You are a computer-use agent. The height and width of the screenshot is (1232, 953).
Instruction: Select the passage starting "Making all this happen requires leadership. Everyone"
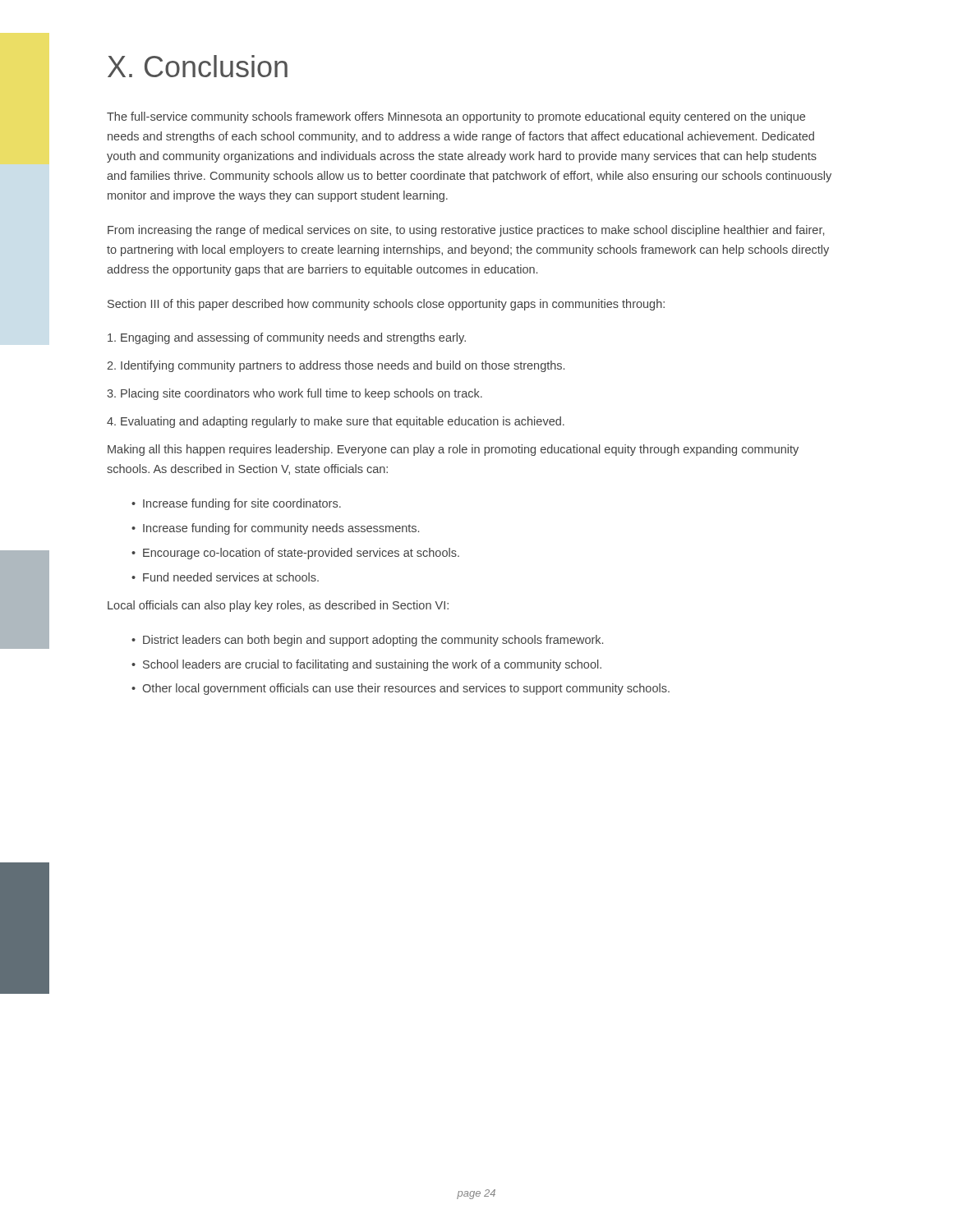tap(453, 459)
